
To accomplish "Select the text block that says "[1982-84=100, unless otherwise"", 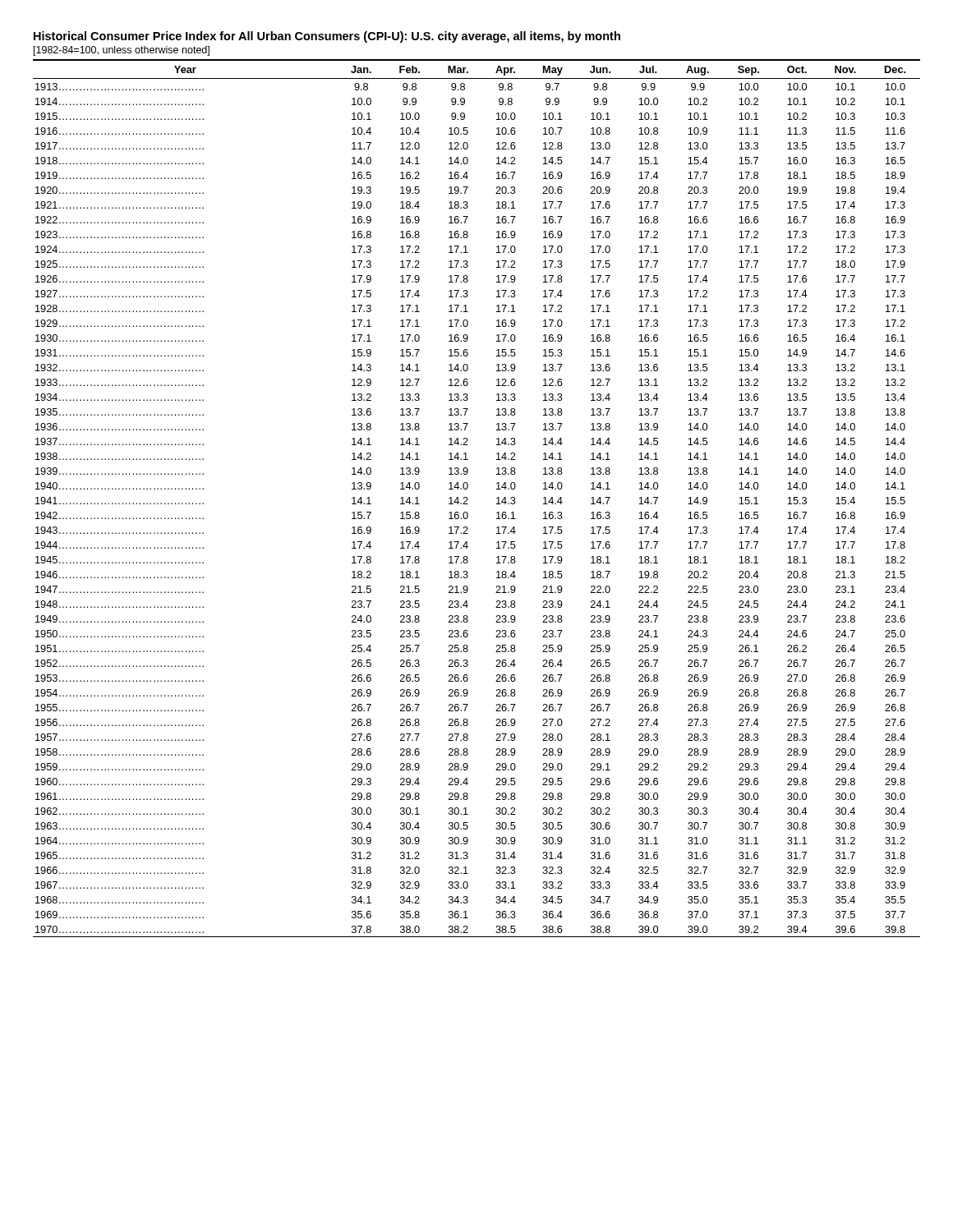I will pyautogui.click(x=122, y=50).
